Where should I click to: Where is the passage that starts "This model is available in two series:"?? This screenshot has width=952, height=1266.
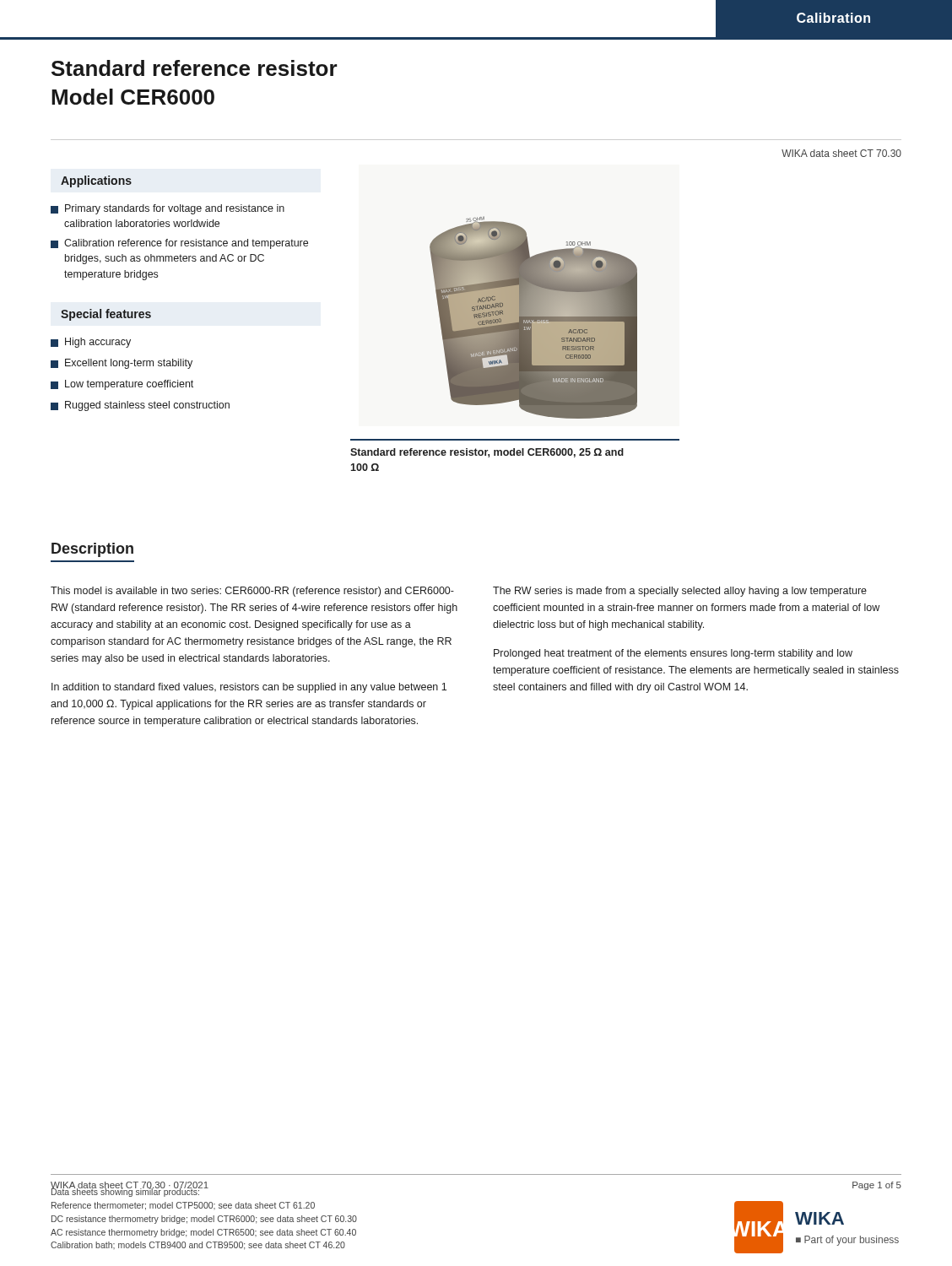(x=255, y=656)
